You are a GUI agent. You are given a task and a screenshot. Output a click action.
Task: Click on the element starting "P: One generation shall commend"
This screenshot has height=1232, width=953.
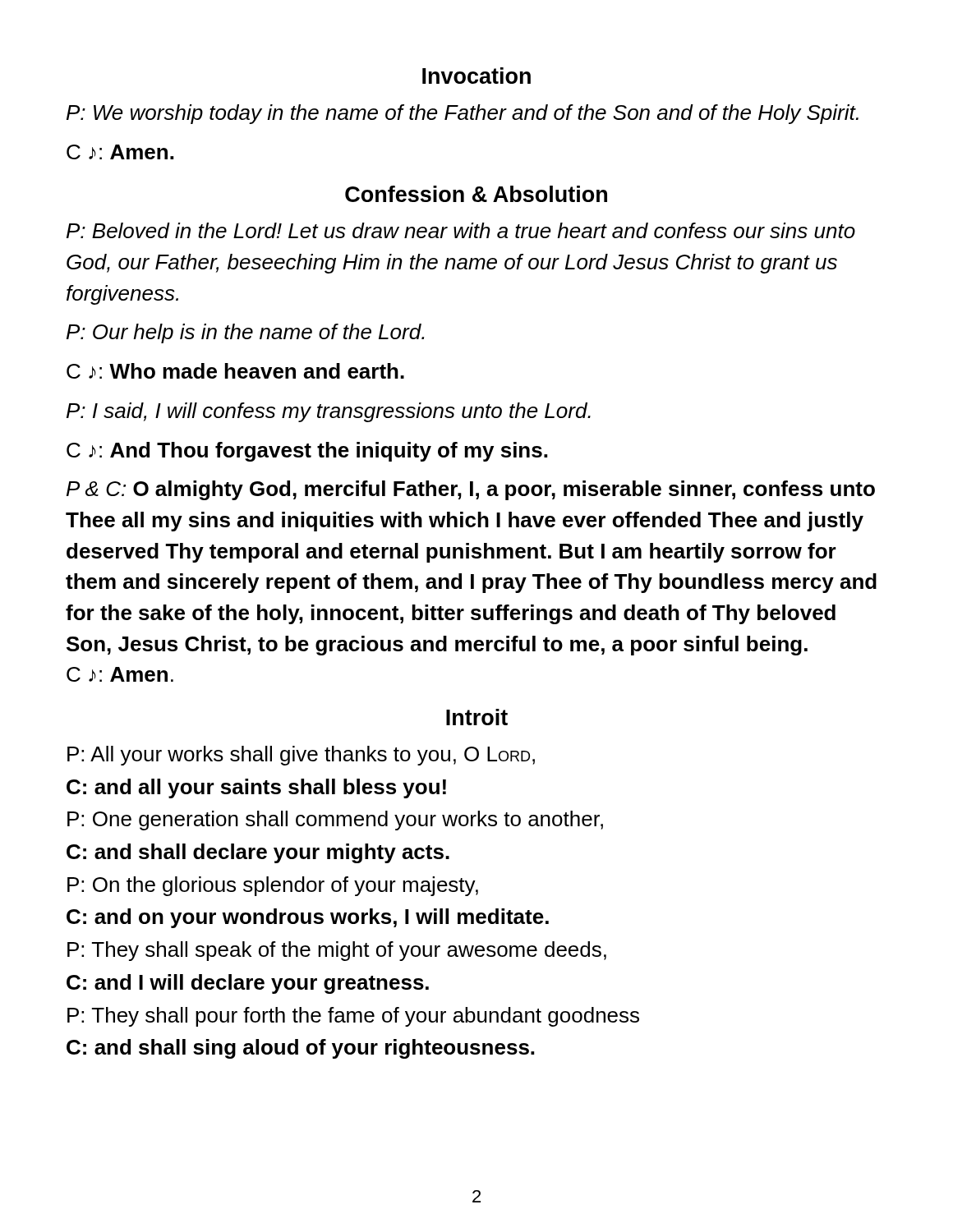pos(335,819)
